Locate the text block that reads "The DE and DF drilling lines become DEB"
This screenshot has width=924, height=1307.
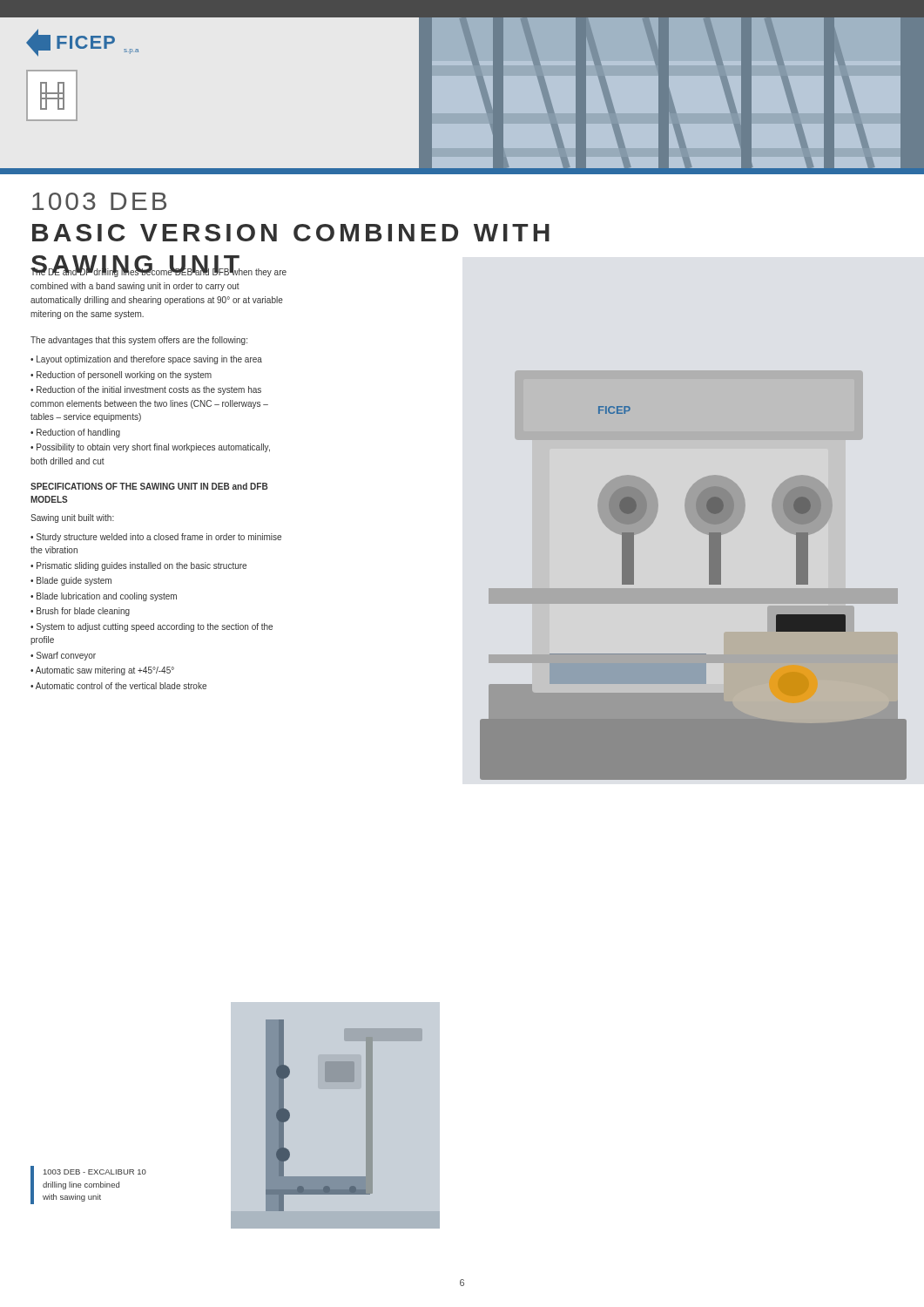159,293
